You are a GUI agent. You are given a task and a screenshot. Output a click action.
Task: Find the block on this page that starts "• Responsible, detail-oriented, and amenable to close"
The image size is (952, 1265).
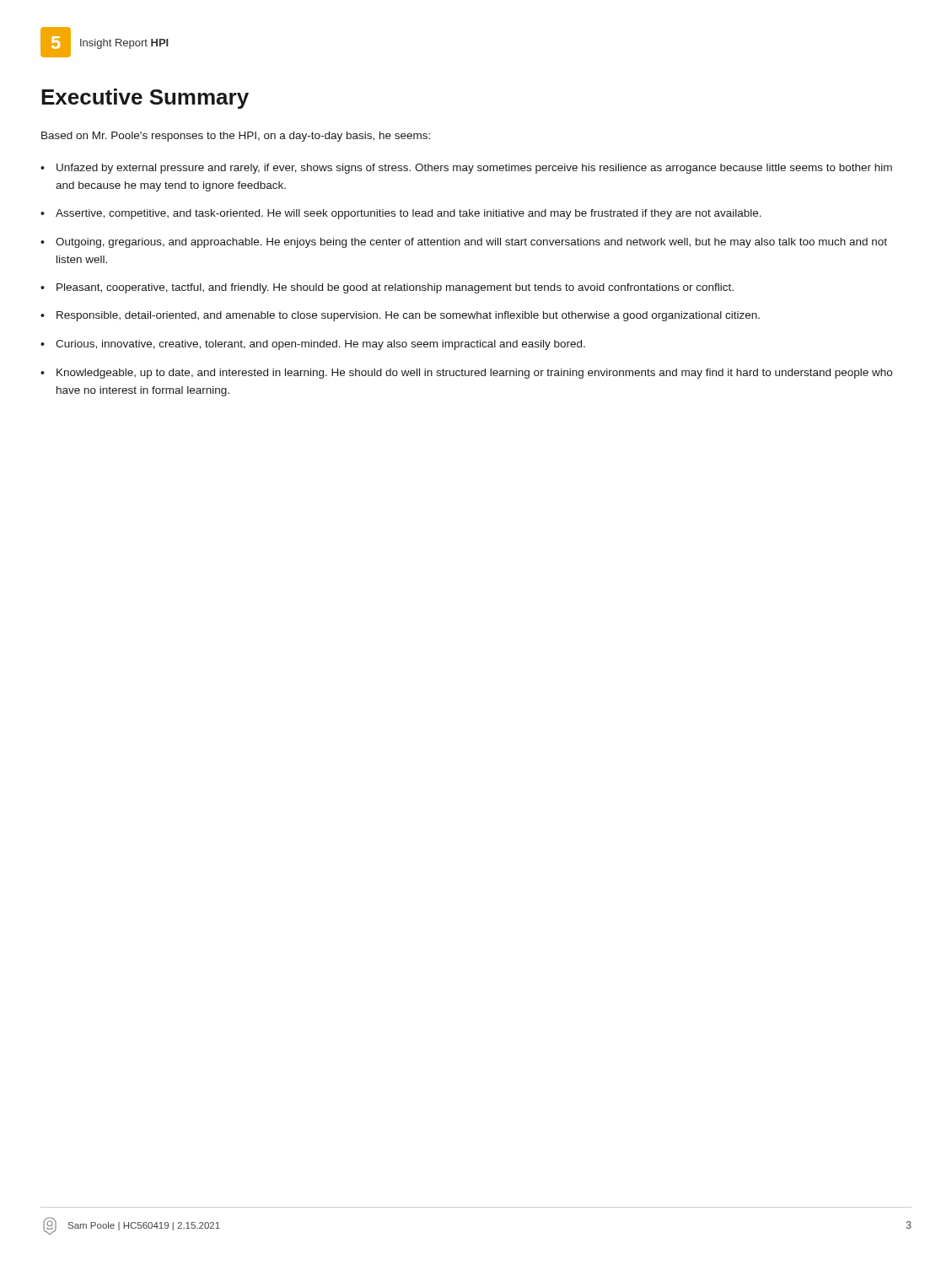(476, 316)
